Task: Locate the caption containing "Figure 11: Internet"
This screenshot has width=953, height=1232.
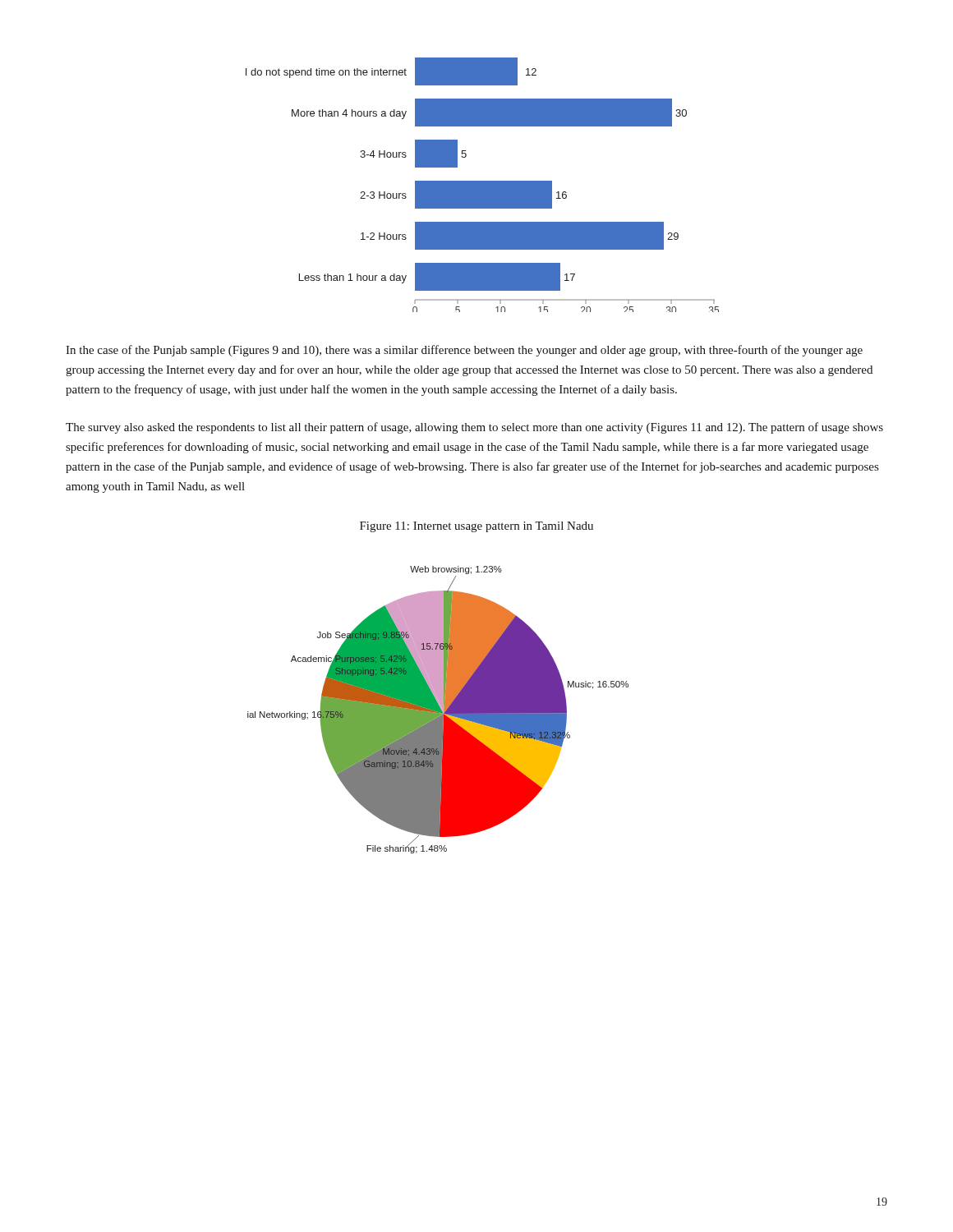Action: pyautogui.click(x=476, y=526)
